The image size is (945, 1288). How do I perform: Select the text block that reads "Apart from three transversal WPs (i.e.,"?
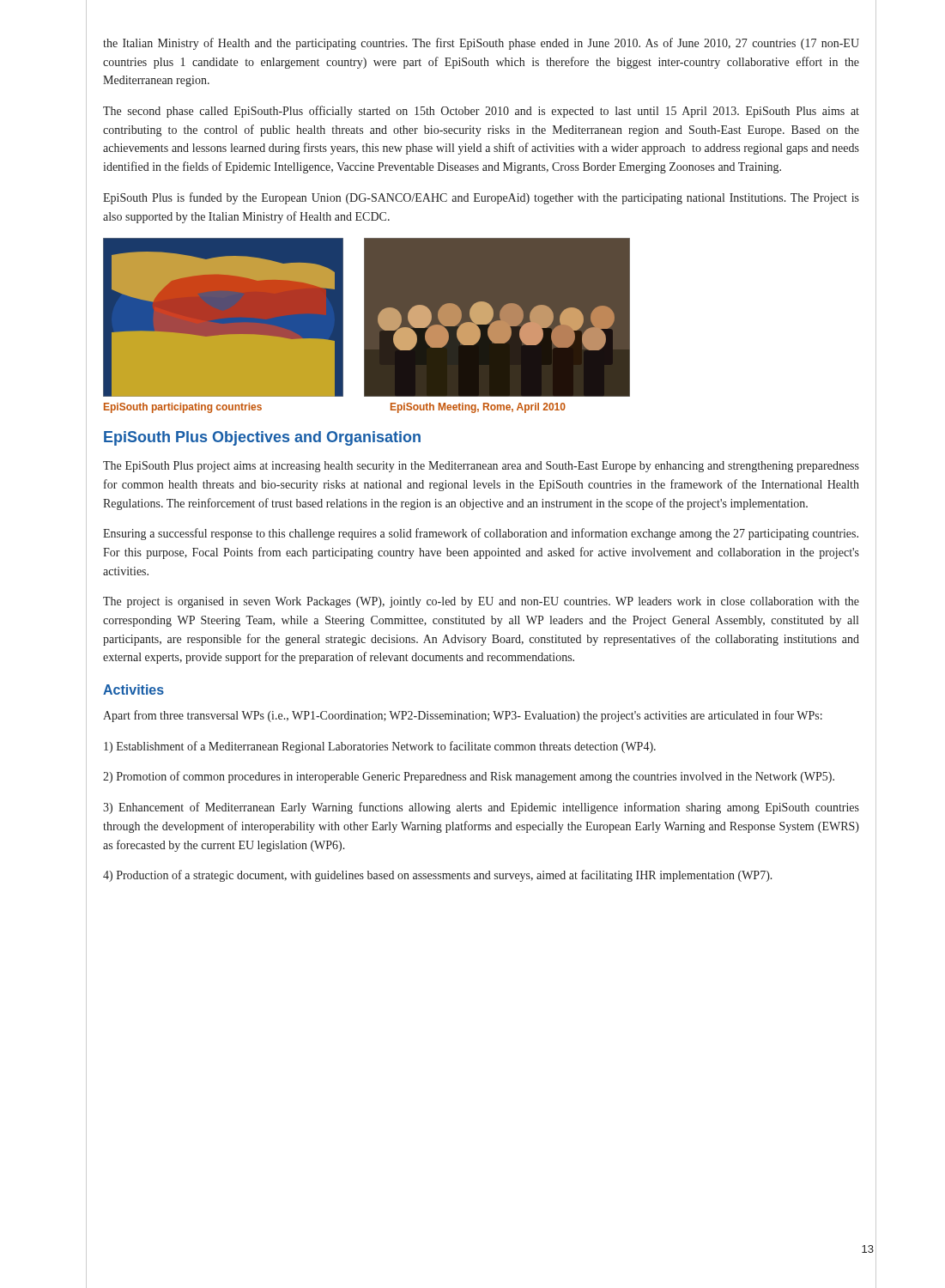(481, 716)
